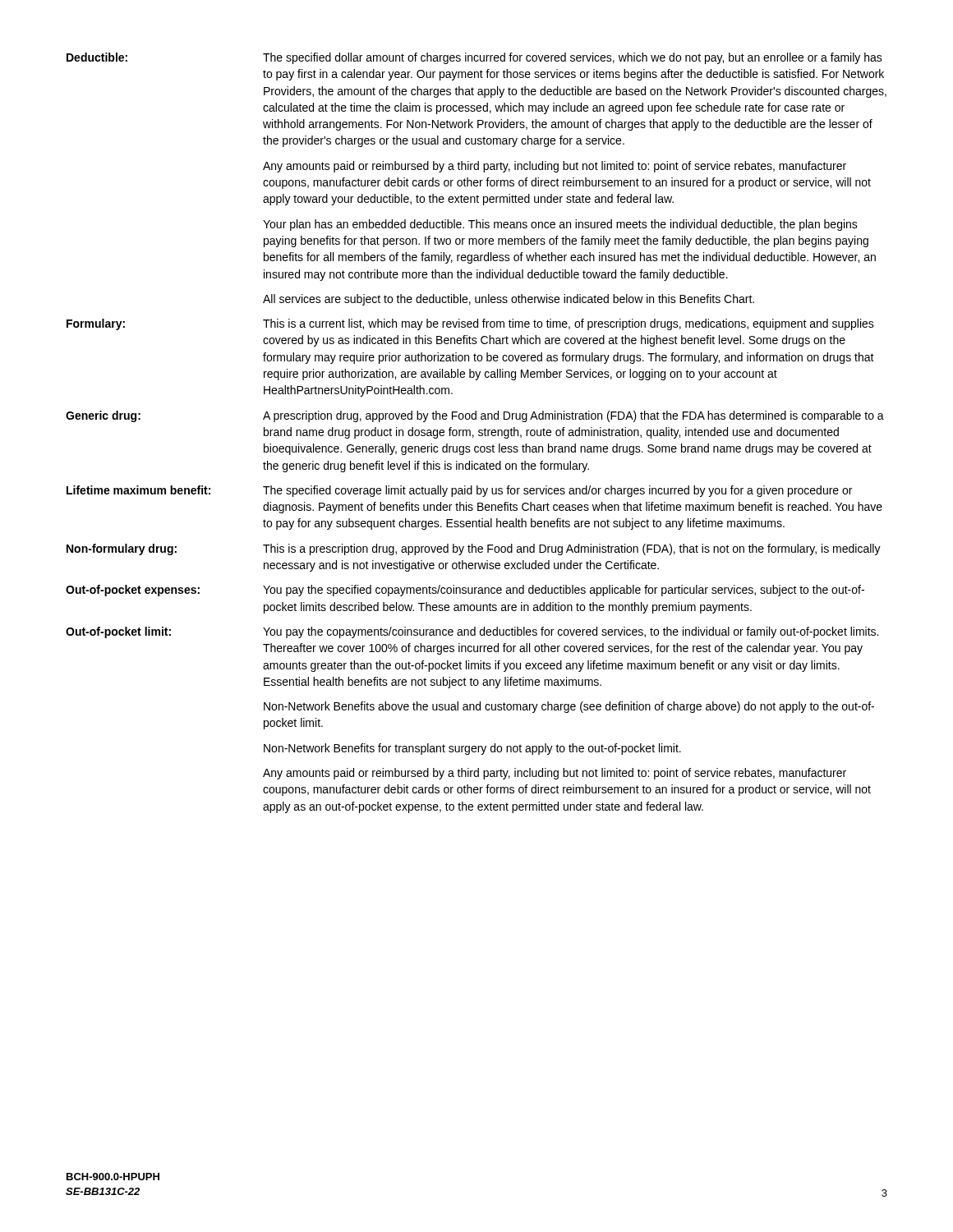Click on the block starting "You pay the specified copayments/coinsurance and deductibles applicable"
Image resolution: width=953 pixels, height=1232 pixels.
coord(575,598)
